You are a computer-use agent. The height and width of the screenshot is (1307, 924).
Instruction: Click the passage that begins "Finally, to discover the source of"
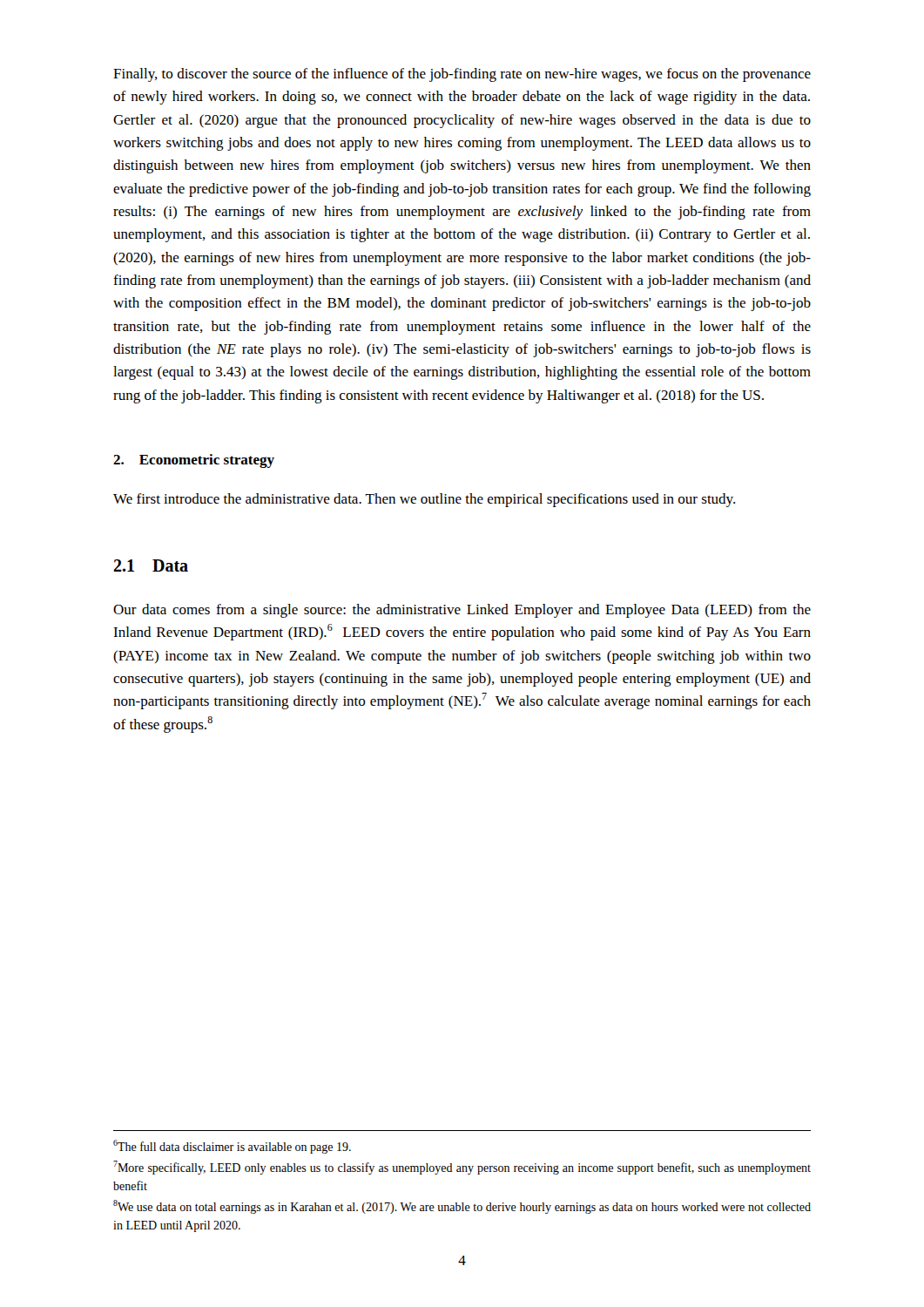click(462, 234)
